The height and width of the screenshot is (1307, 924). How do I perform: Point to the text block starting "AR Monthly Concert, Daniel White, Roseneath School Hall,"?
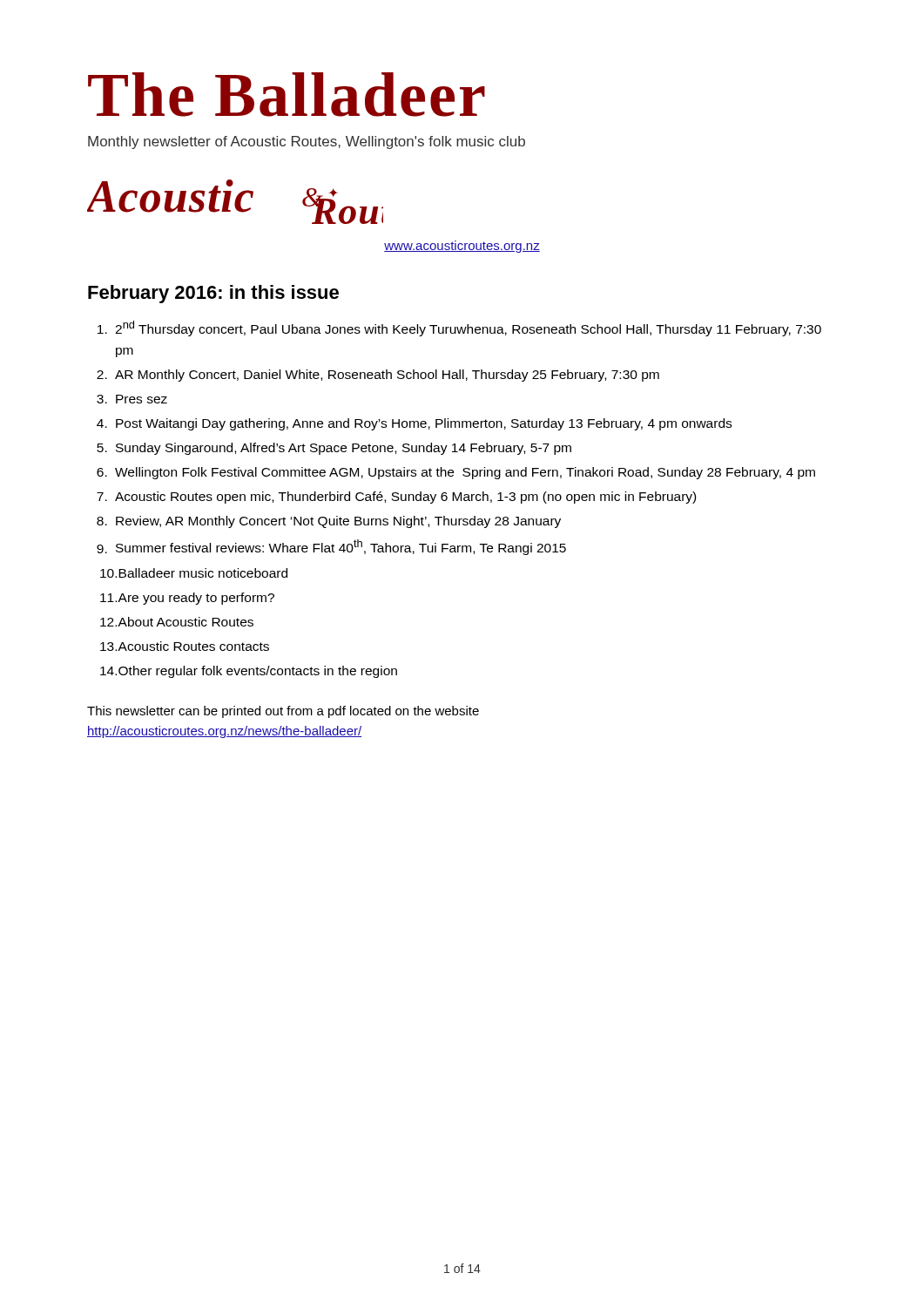coord(387,375)
